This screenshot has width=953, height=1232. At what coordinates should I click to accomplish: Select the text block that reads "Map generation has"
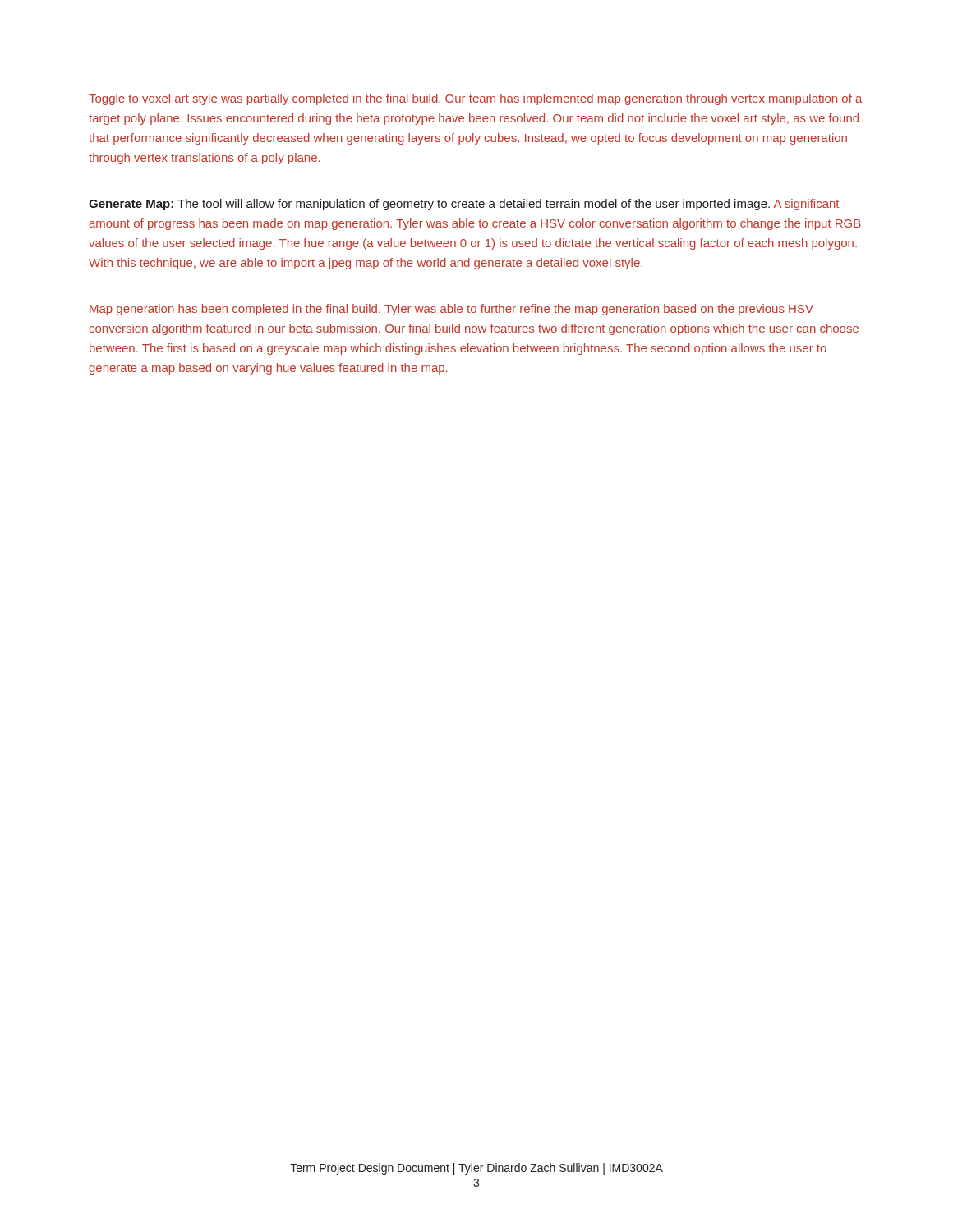click(x=474, y=338)
